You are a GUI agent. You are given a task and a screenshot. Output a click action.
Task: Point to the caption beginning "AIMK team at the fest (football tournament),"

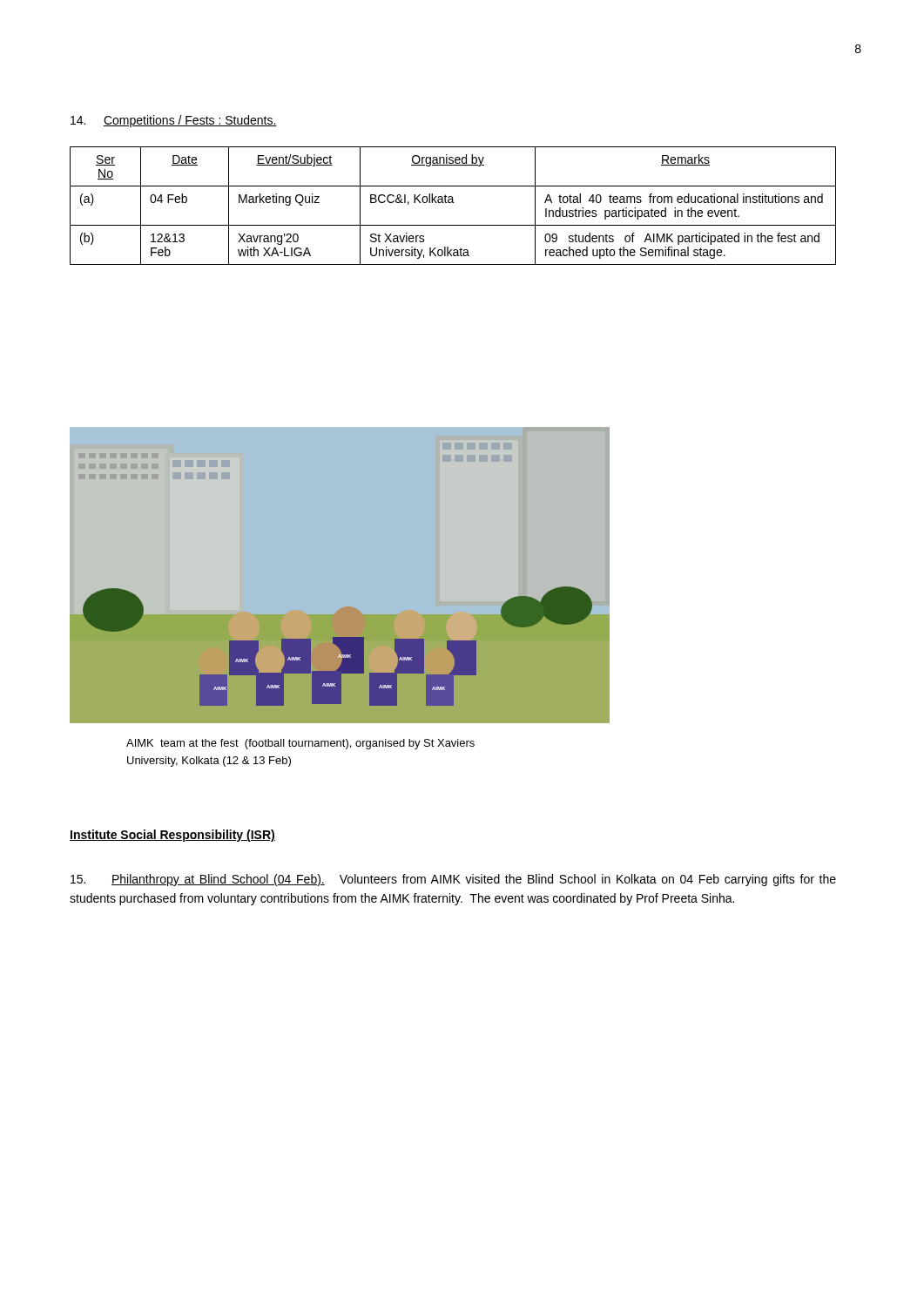(x=301, y=751)
